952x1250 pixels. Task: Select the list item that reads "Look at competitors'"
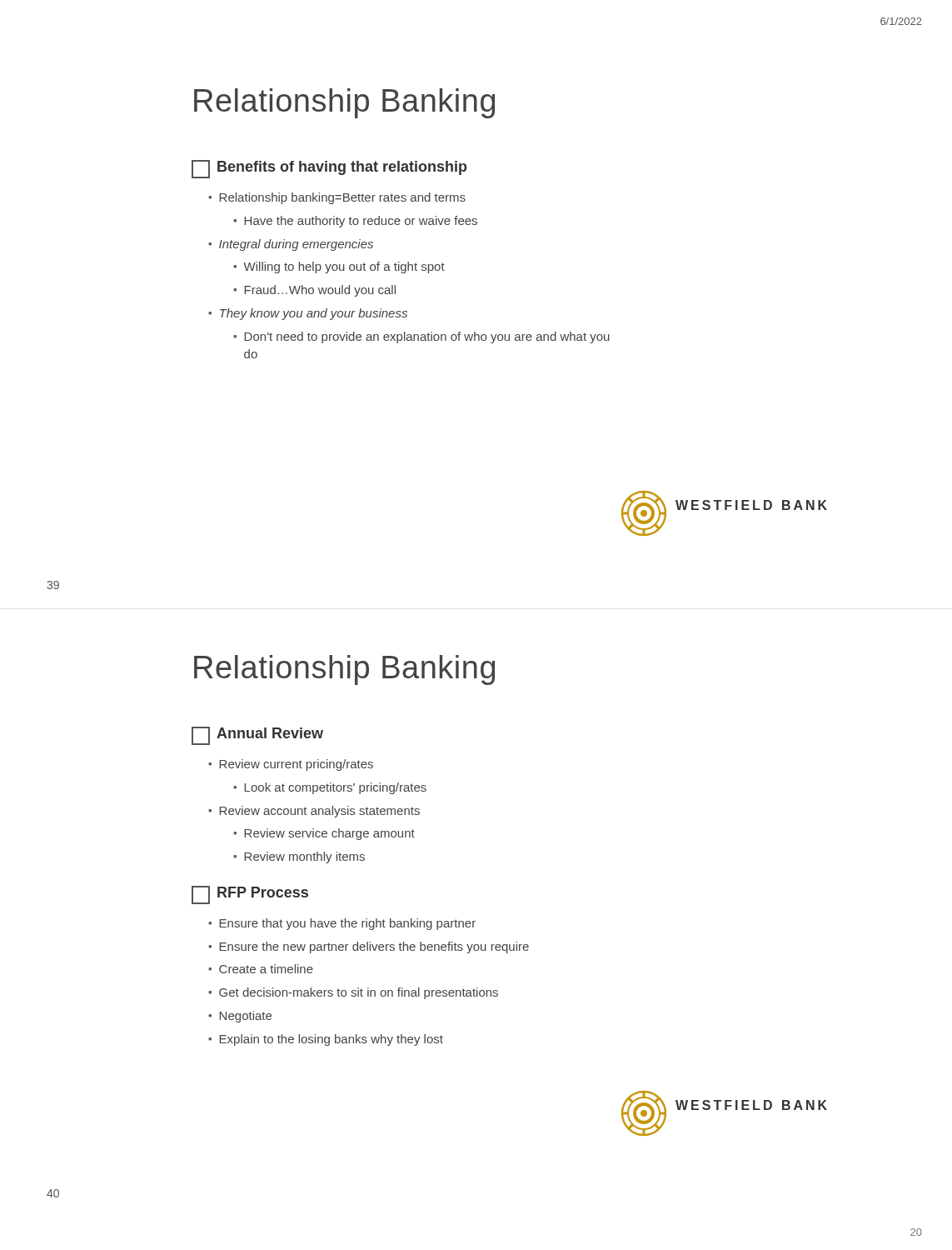click(335, 787)
